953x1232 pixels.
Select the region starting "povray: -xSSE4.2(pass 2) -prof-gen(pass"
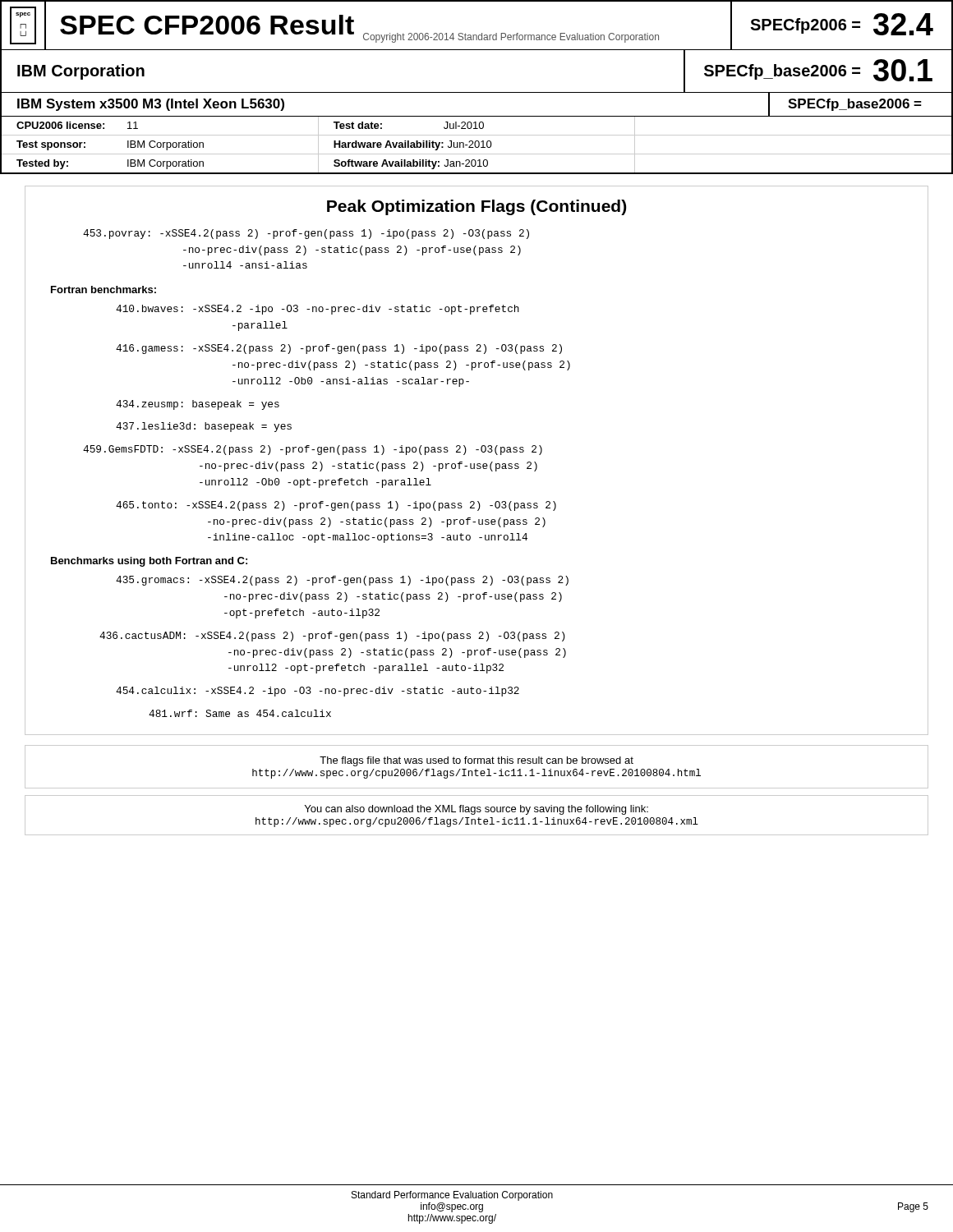point(307,251)
